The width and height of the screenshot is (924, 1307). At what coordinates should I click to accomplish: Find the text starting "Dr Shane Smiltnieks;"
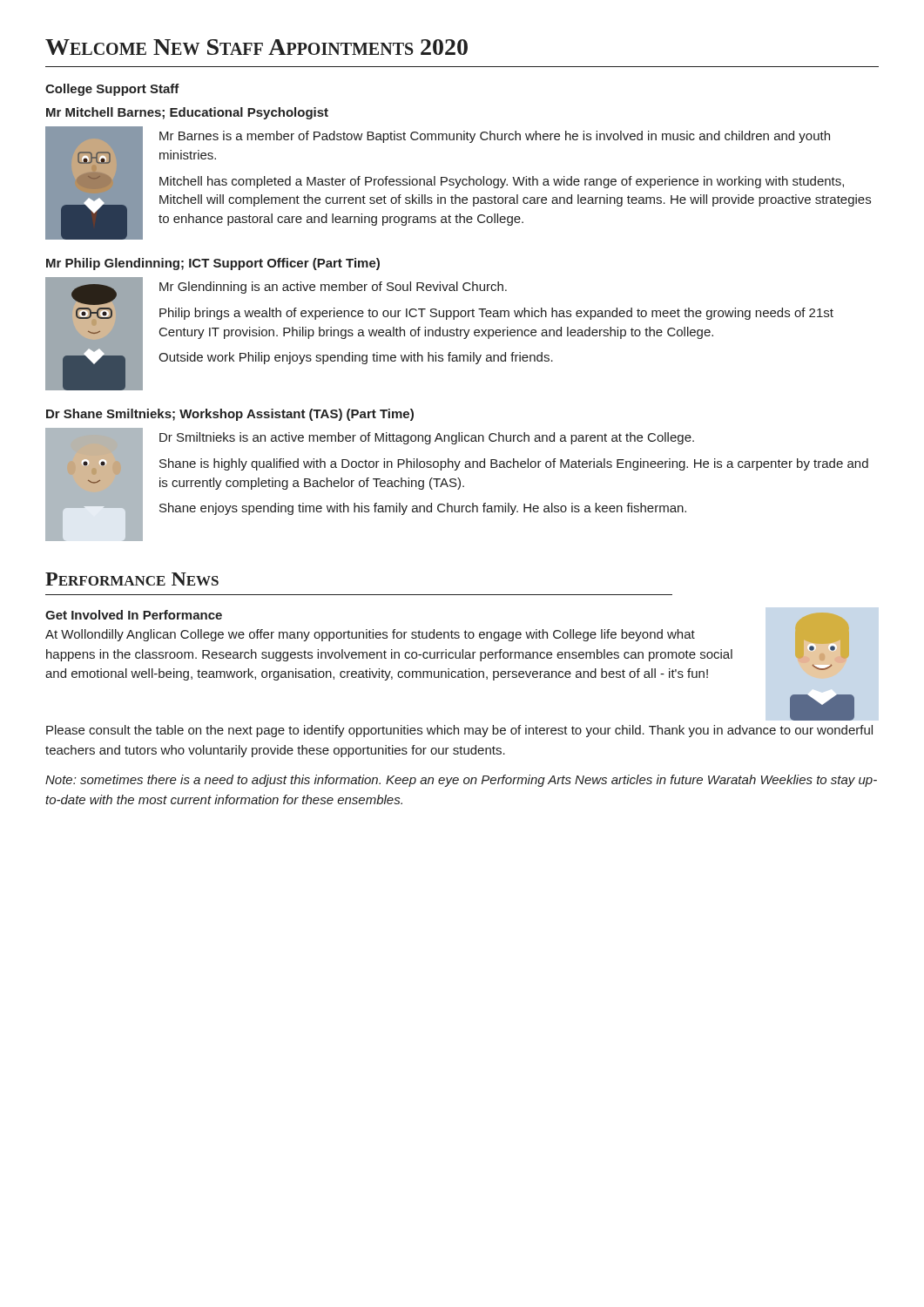230,413
